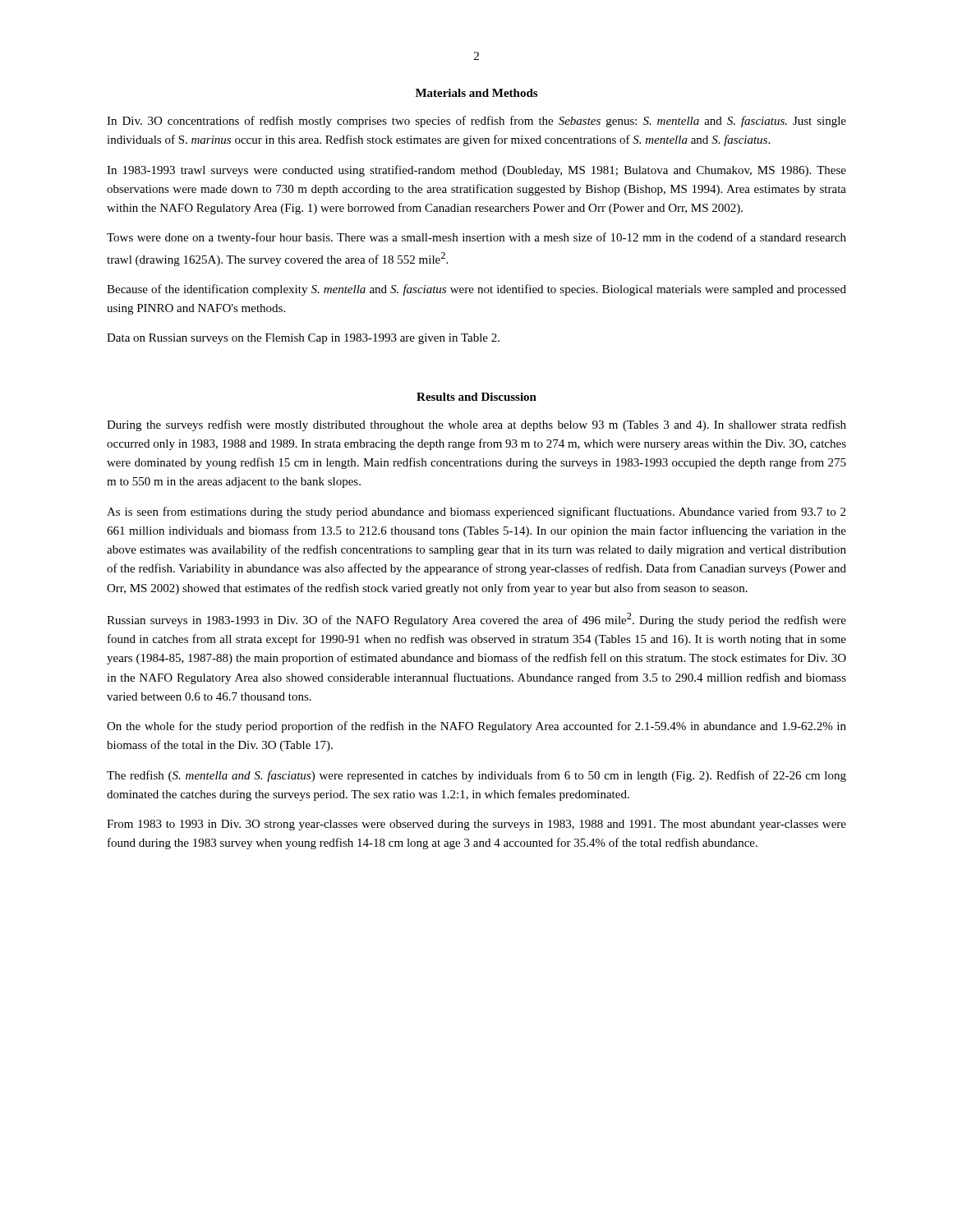Click on the block starting "On the whole for the study period proportion"
This screenshot has width=953, height=1232.
476,736
